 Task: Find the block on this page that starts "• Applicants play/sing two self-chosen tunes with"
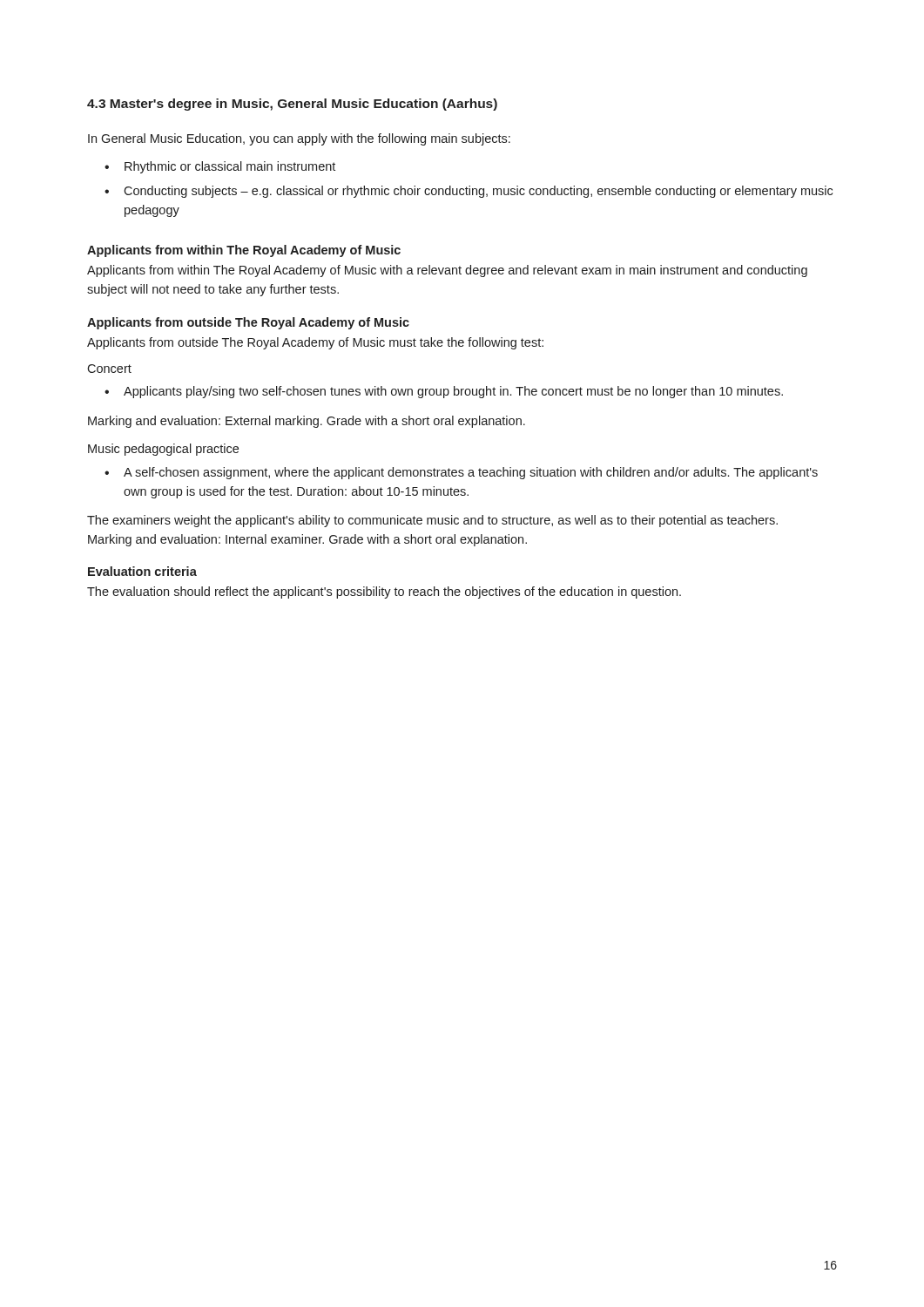(471, 392)
